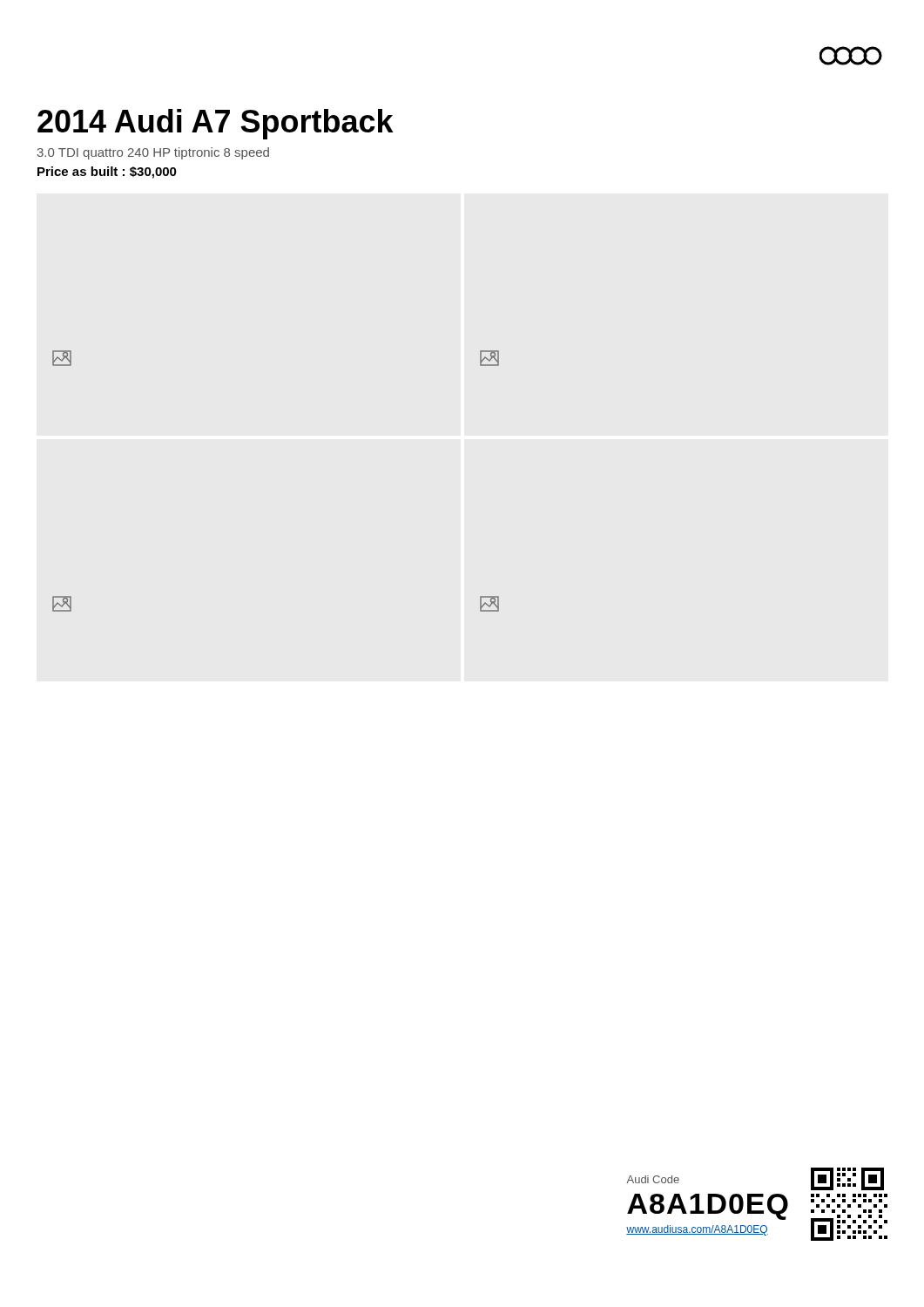This screenshot has width=924, height=1307.
Task: Click on the title that says "2014 Audi A7 Sportback"
Action: pos(215,122)
